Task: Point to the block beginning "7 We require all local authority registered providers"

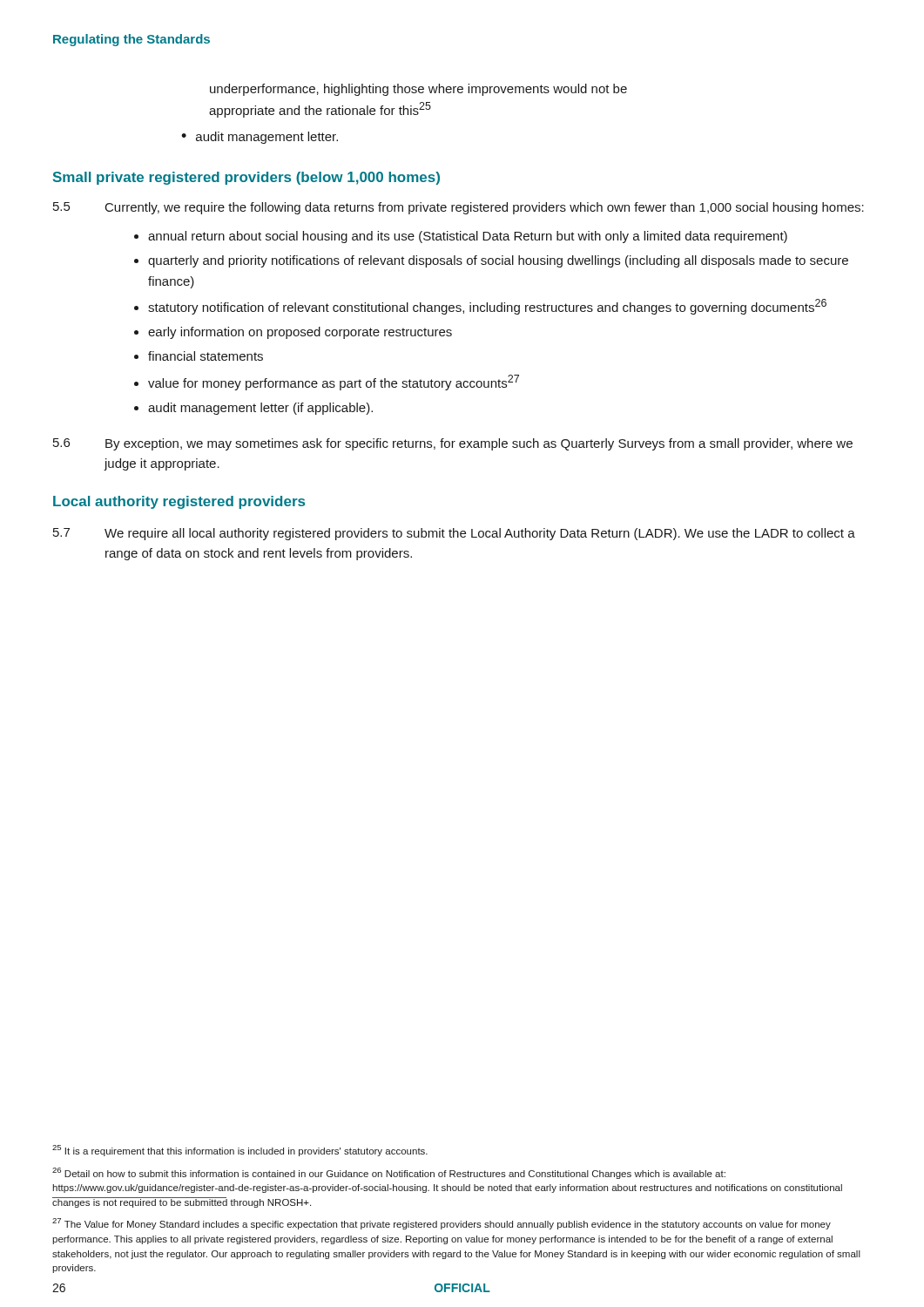Action: tap(462, 543)
